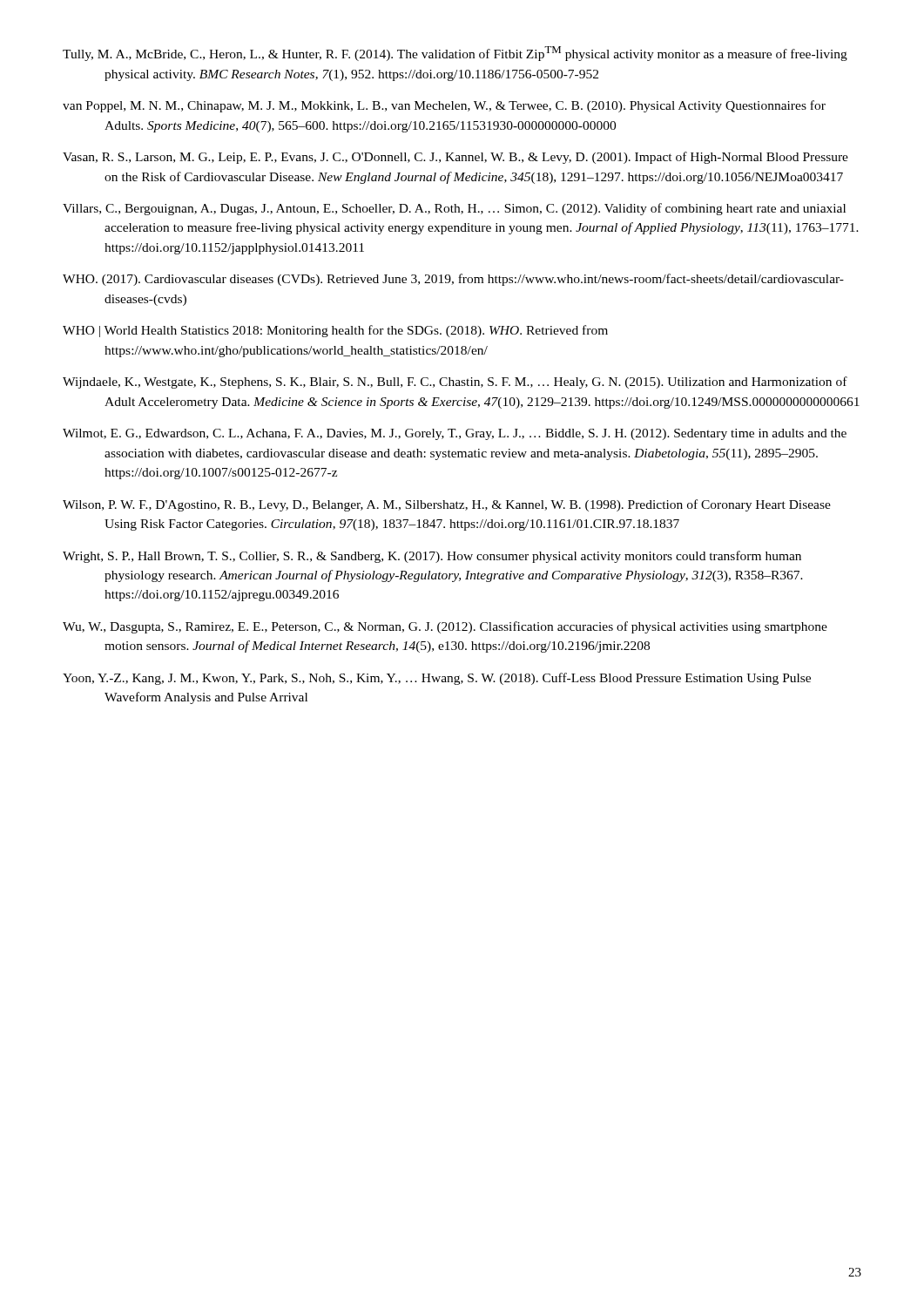The image size is (924, 1307).
Task: Select the list item containing "Wilson, P. W."
Action: [447, 513]
